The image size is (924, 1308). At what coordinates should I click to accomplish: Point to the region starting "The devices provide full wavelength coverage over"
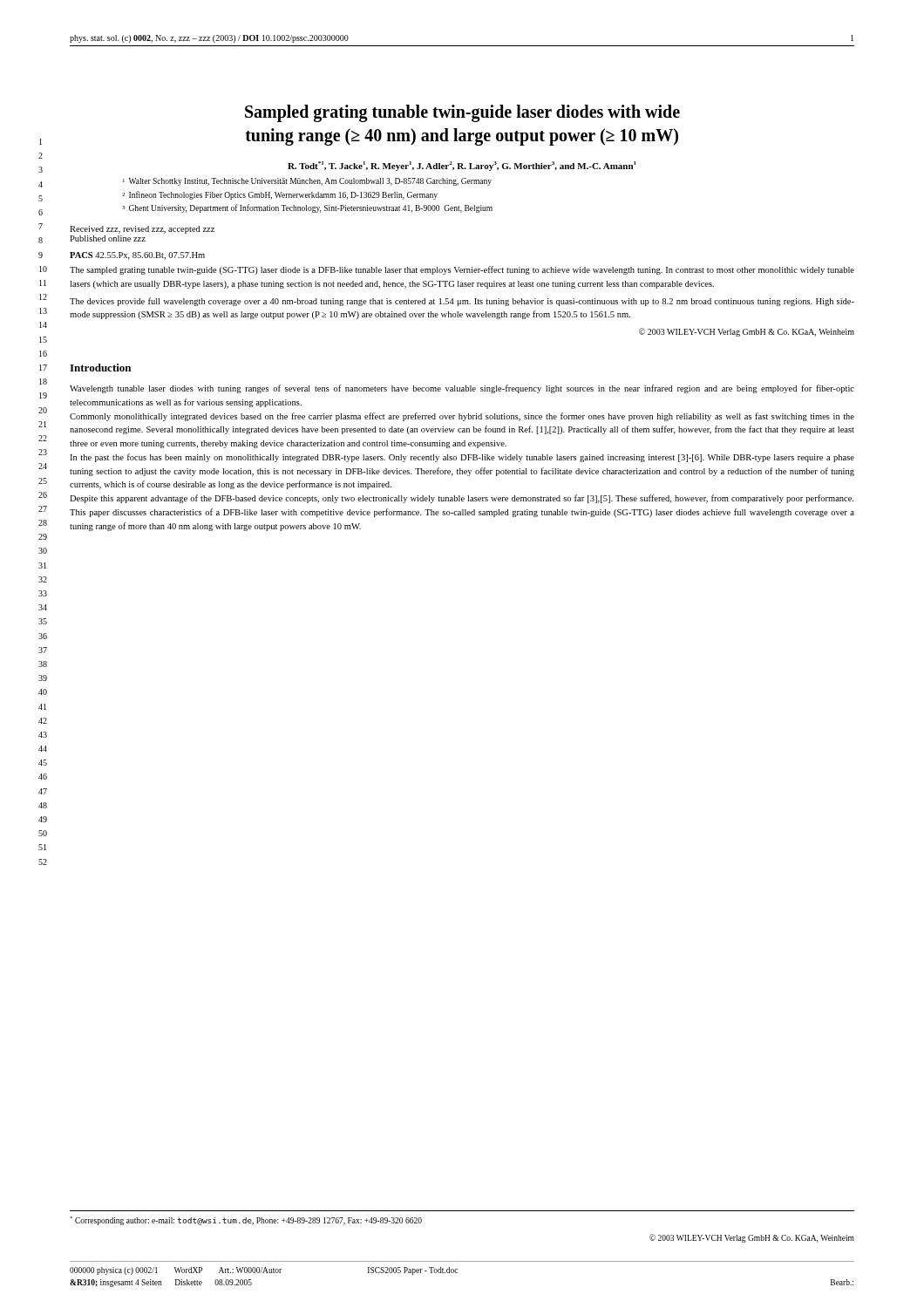462,308
